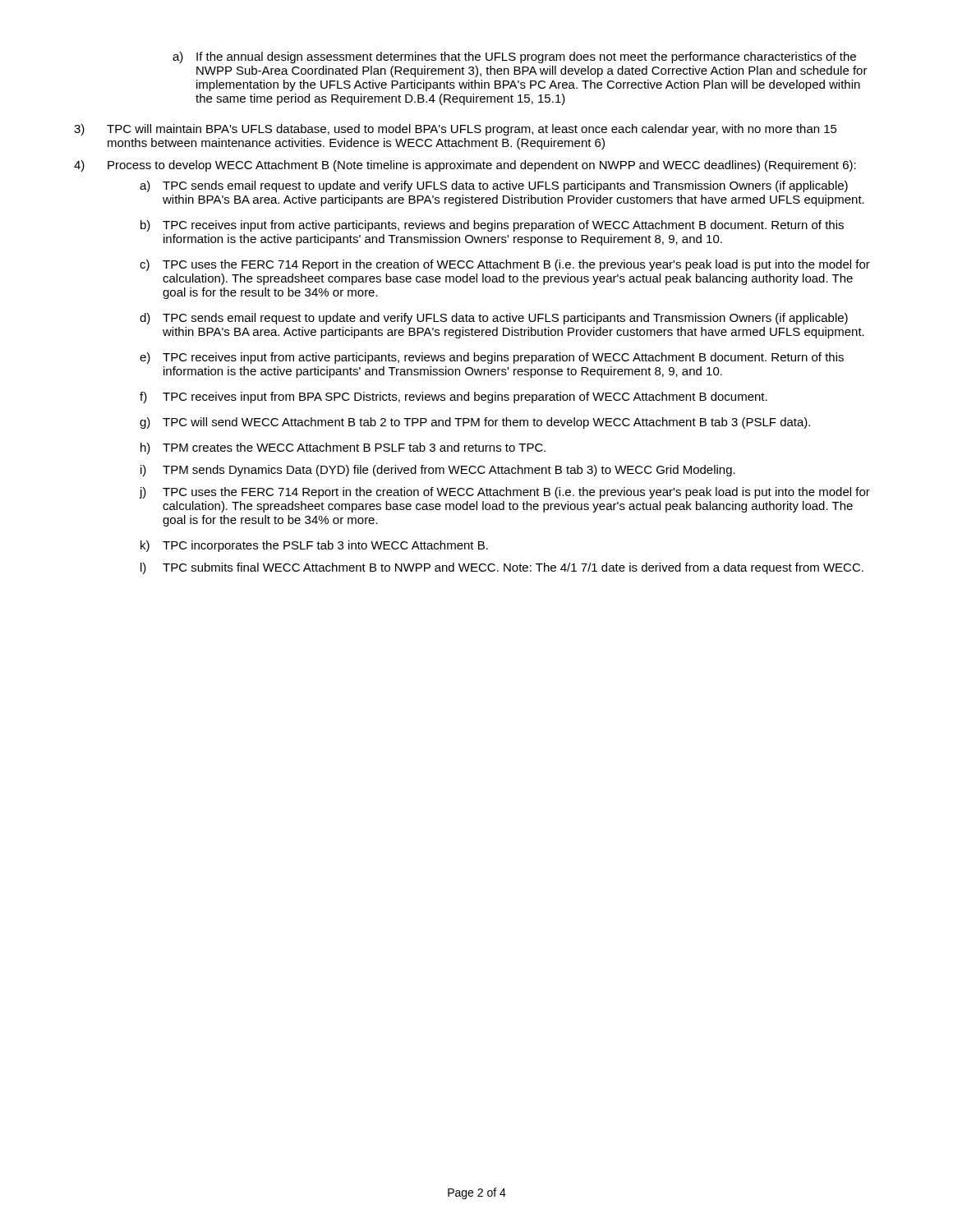Locate the block of text that opens with "a) TPC sends email request to update"
This screenshot has height=1232, width=953.
click(x=509, y=192)
